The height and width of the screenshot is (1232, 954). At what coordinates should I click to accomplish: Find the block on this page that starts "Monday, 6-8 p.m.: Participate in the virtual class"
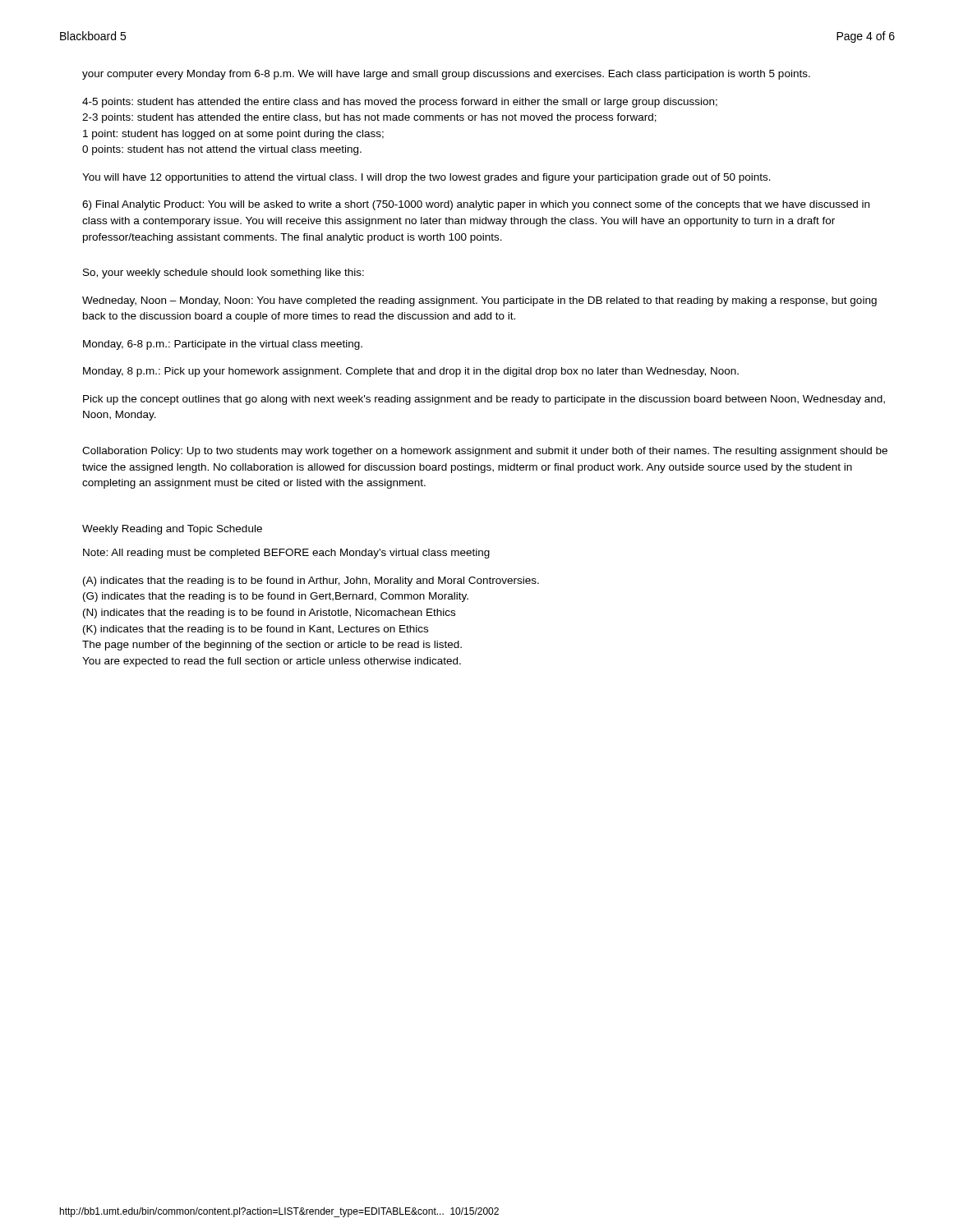tap(223, 343)
